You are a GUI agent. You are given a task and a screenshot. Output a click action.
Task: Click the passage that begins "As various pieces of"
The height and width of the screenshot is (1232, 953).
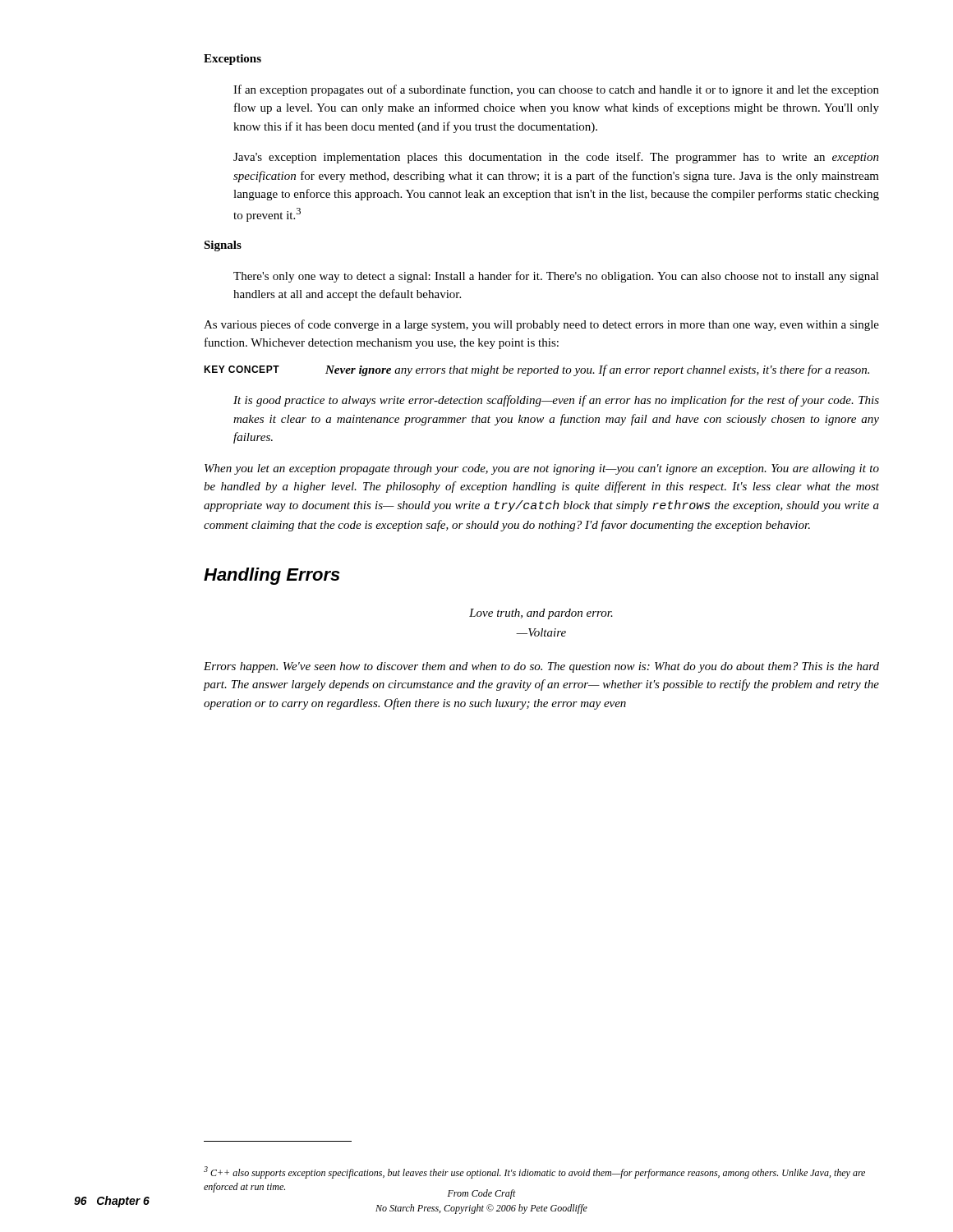tap(541, 334)
